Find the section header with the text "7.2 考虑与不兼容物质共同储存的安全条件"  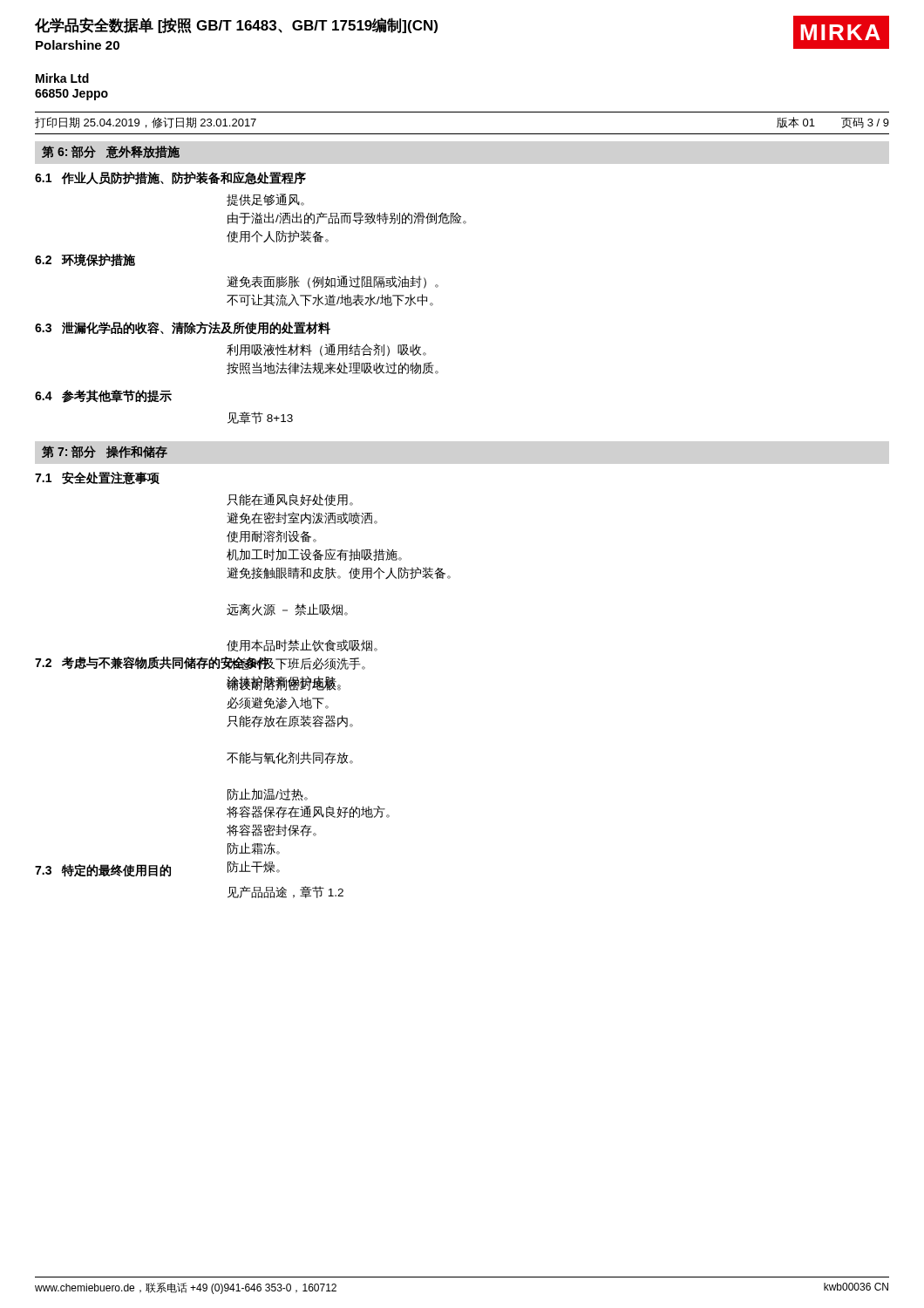pos(152,663)
